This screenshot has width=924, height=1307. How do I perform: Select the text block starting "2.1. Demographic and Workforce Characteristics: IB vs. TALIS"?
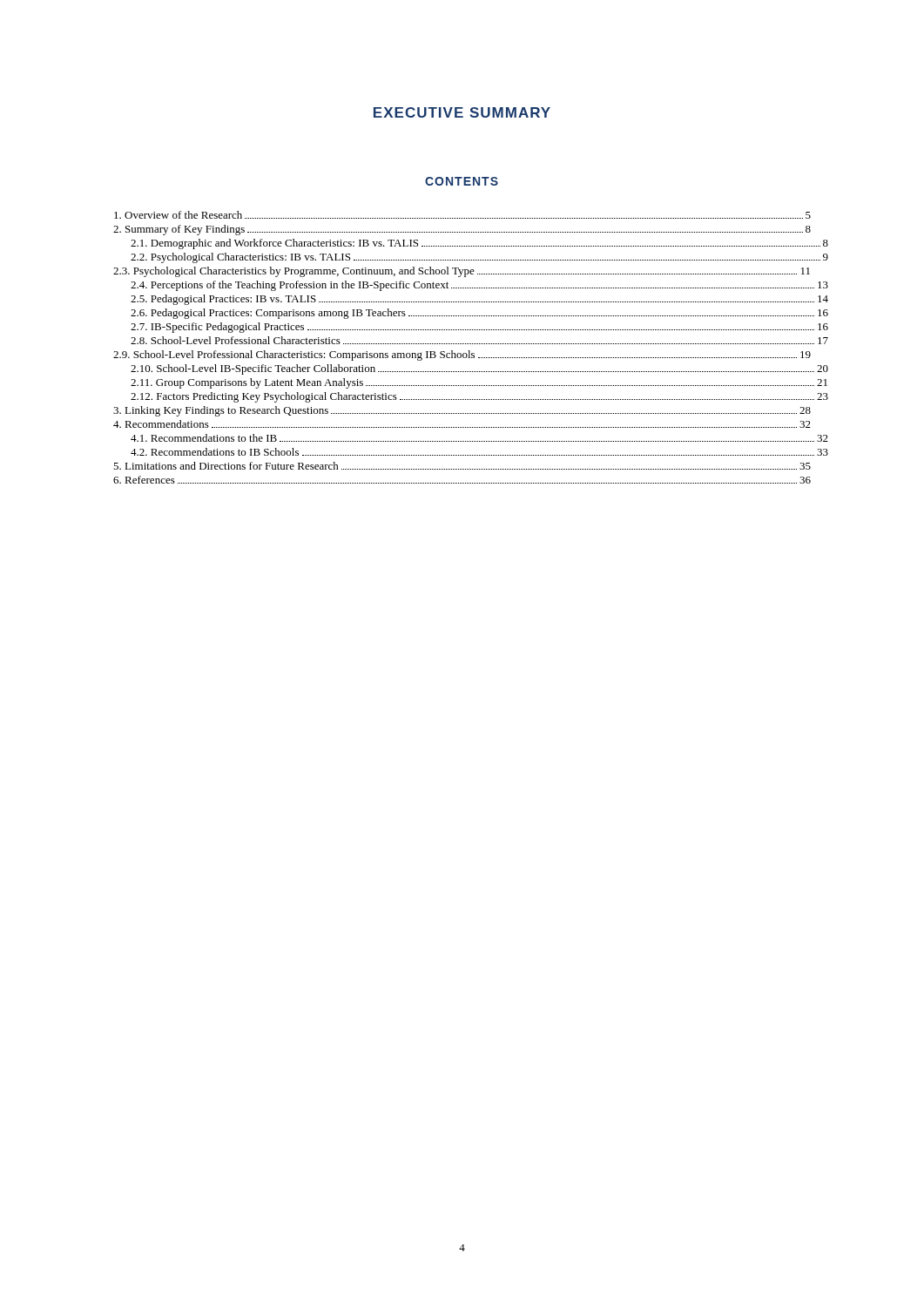(479, 243)
